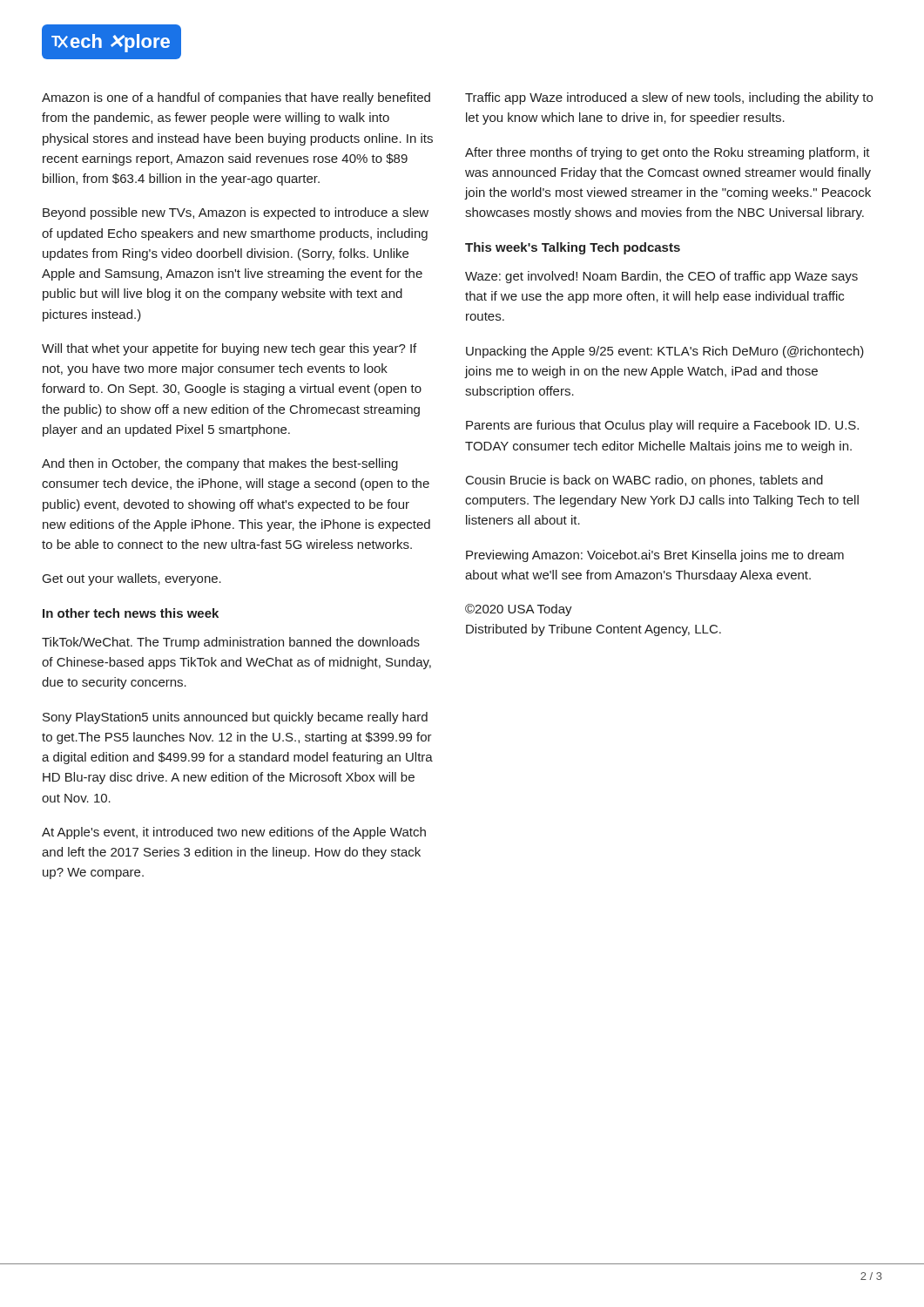Select the text block that reads "At Apple's event, it introduced two new editions"
The width and height of the screenshot is (924, 1307).
238,852
